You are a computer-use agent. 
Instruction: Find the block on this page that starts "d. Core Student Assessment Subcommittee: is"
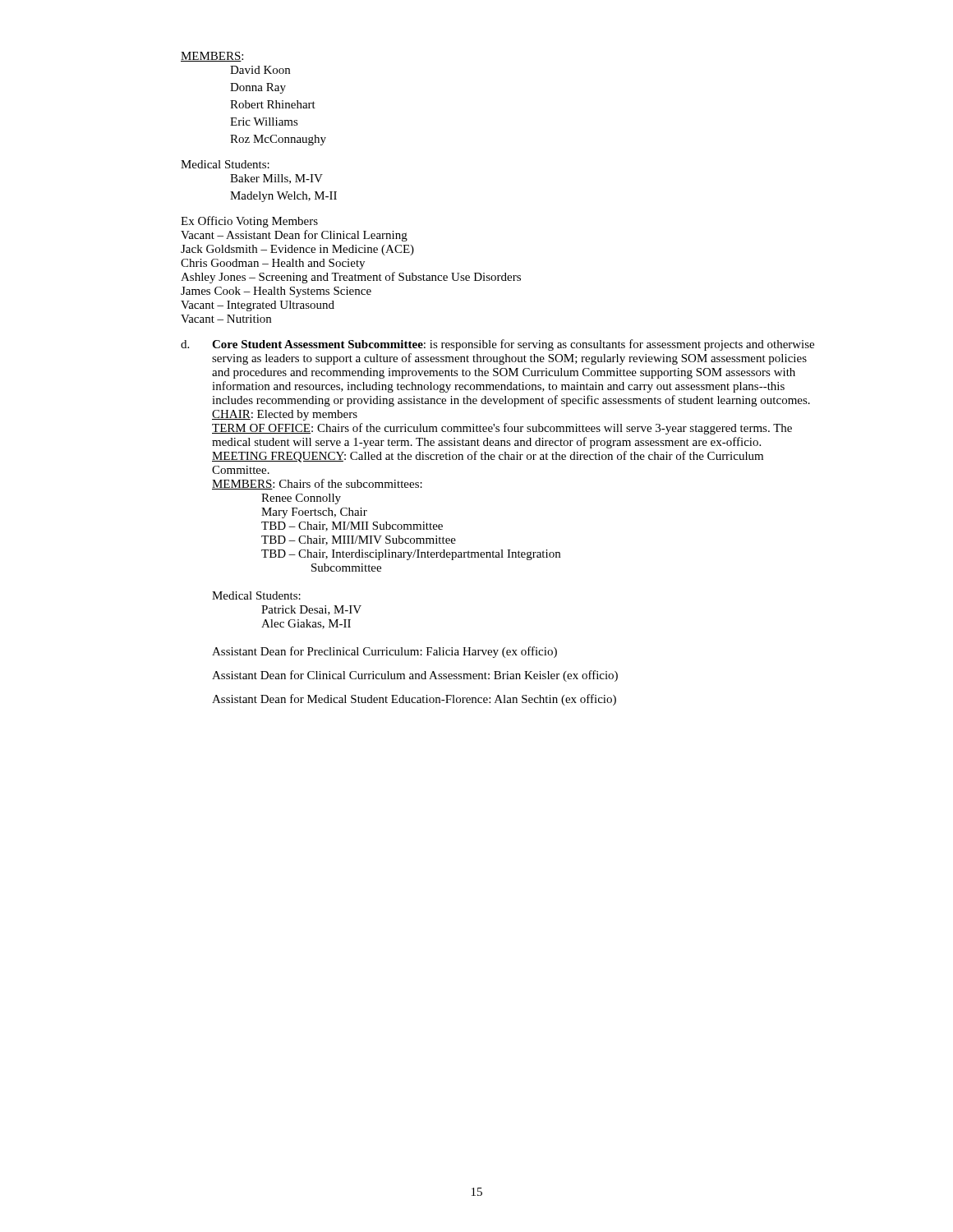497,345
